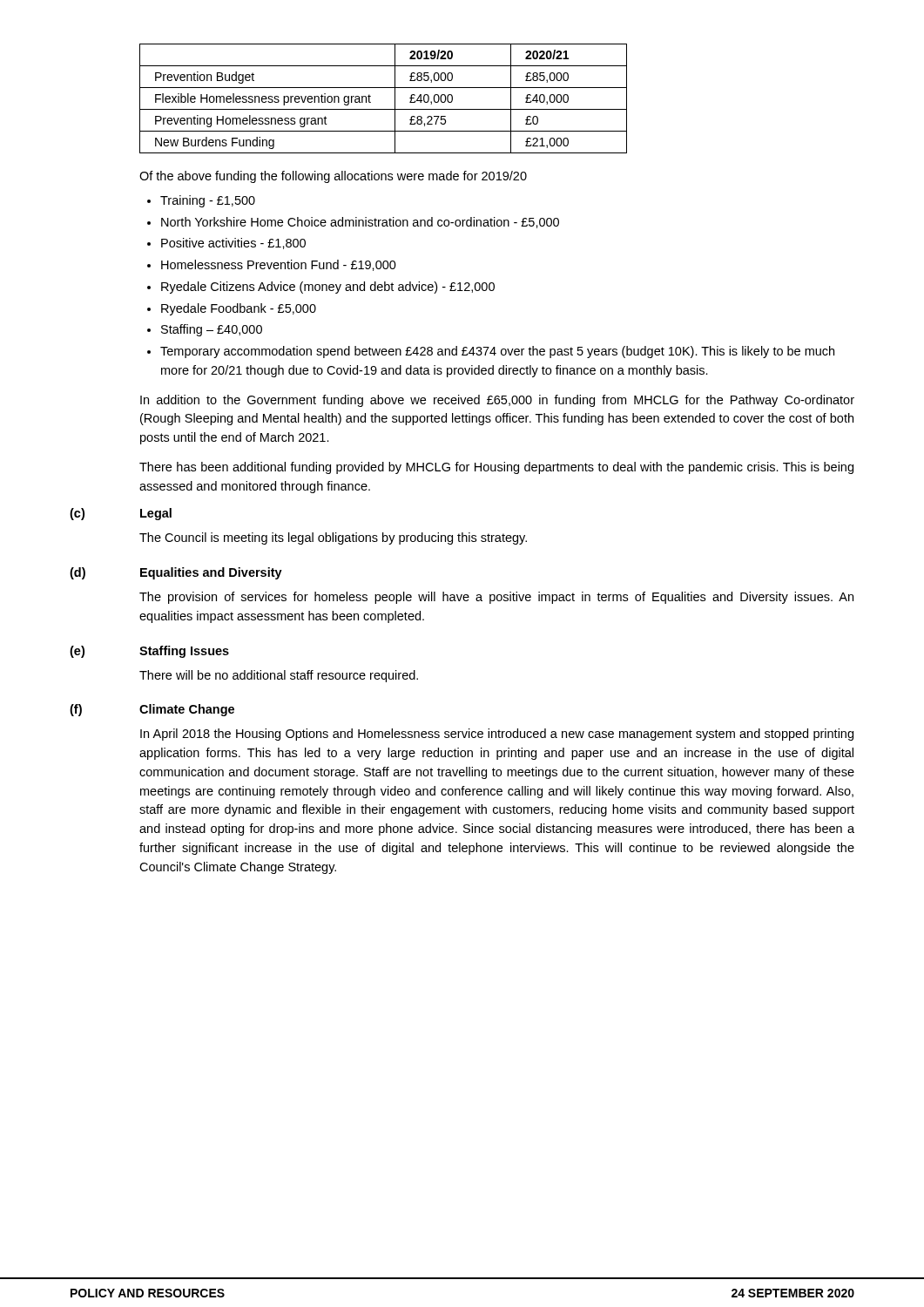Find the list item that says "Homelessness Prevention Fund"
This screenshot has height=1307, width=924.
278,265
